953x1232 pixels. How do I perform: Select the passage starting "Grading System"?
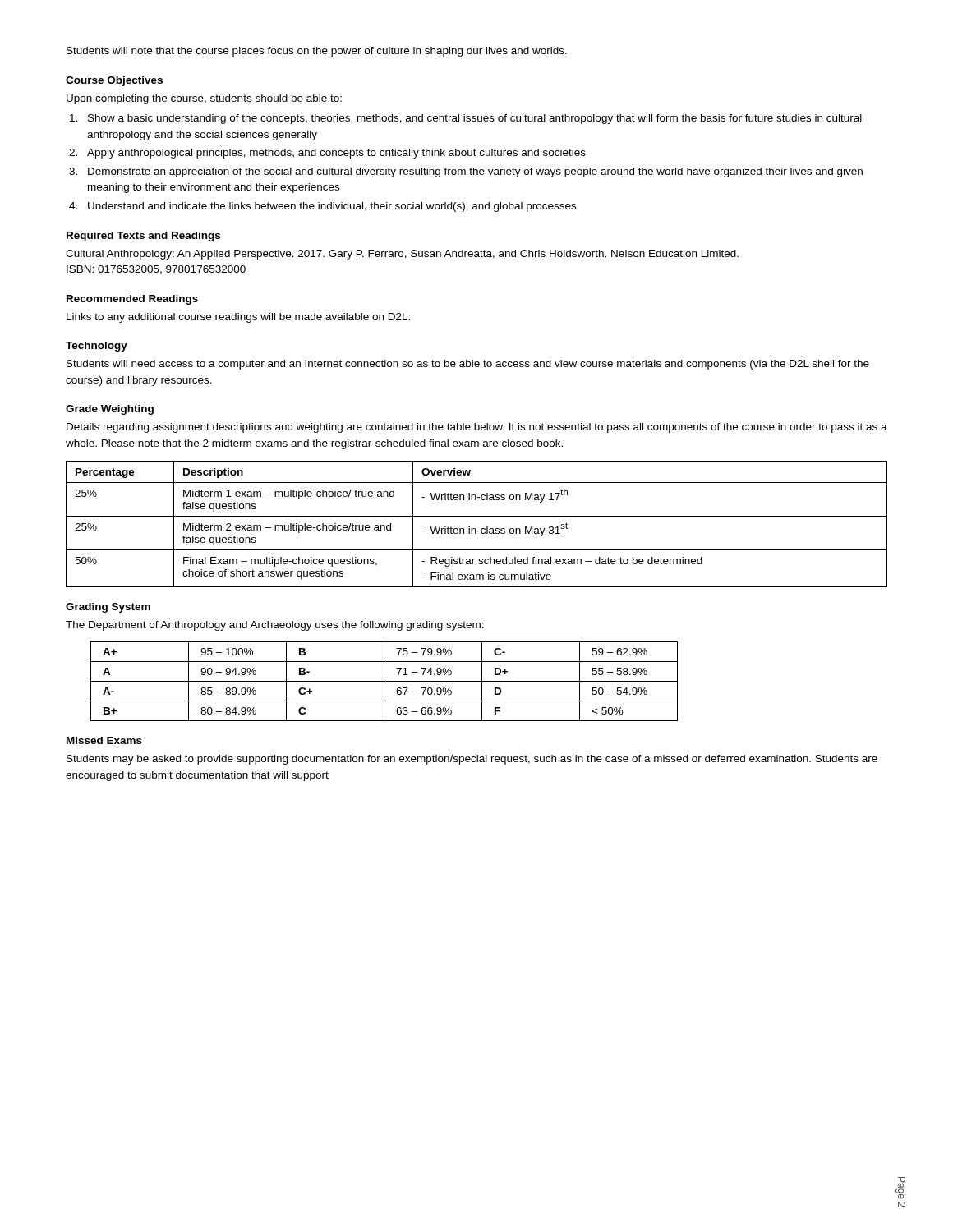[108, 607]
